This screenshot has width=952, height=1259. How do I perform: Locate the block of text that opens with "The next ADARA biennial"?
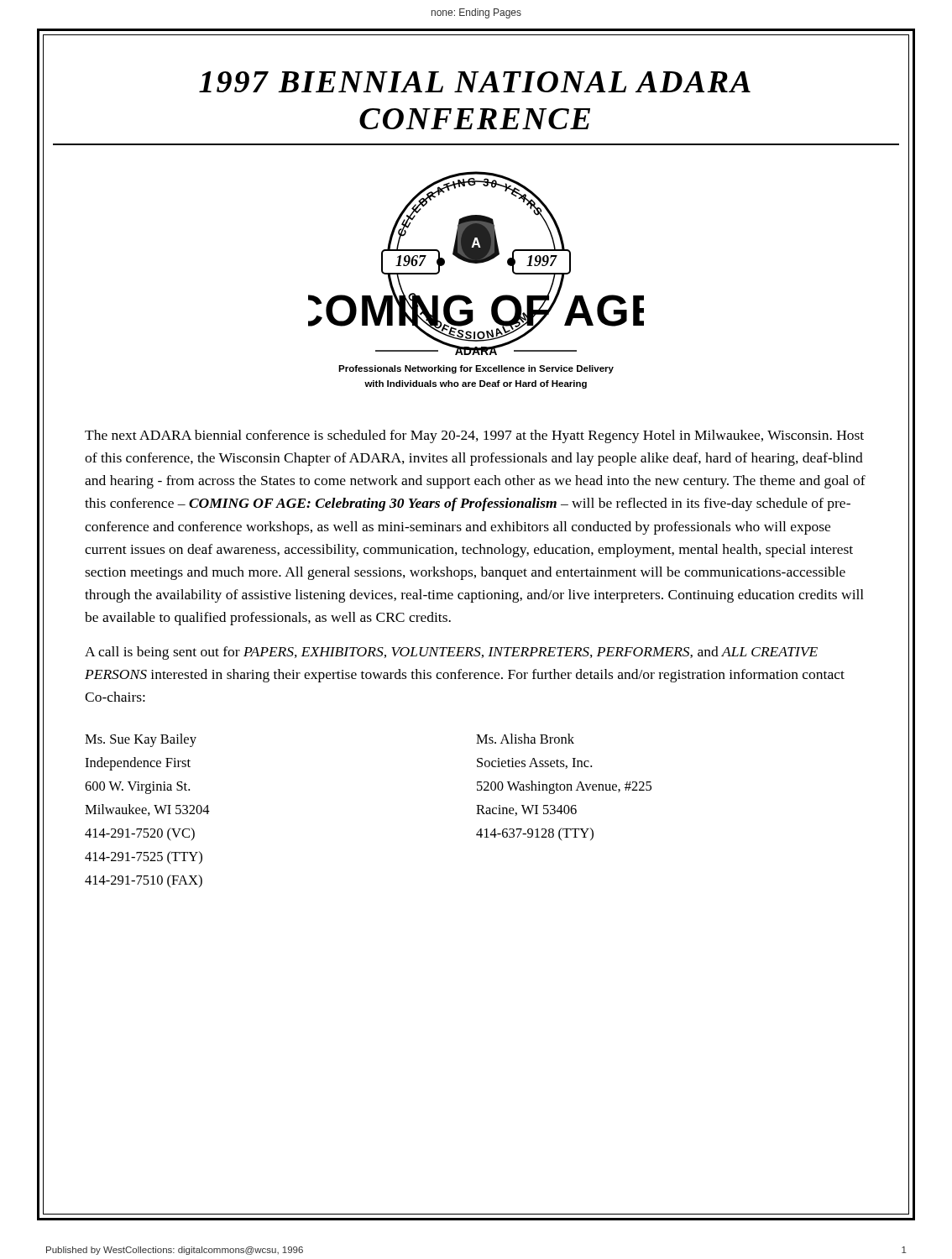pyautogui.click(x=476, y=566)
